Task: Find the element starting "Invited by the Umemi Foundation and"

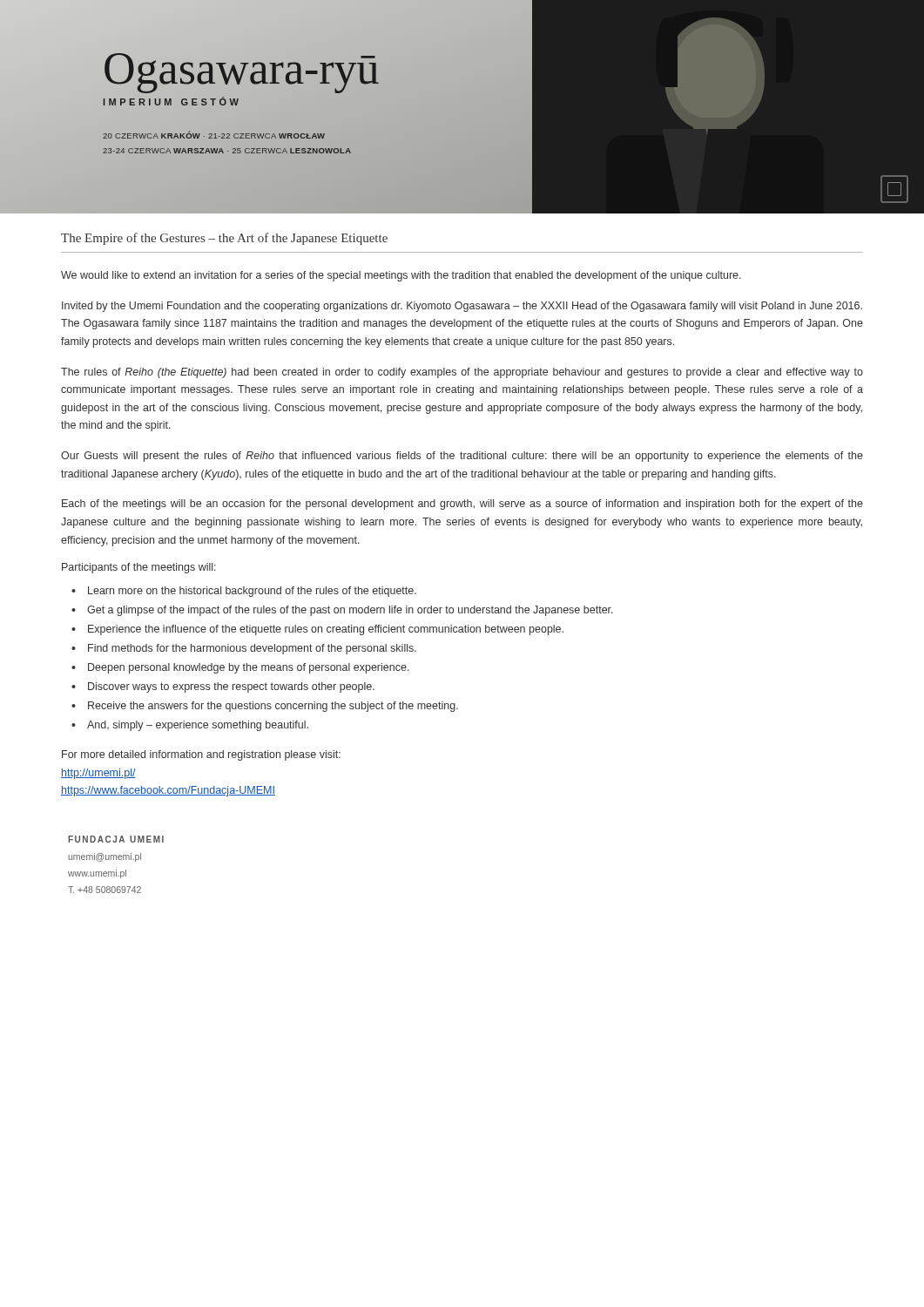Action: coord(462,323)
